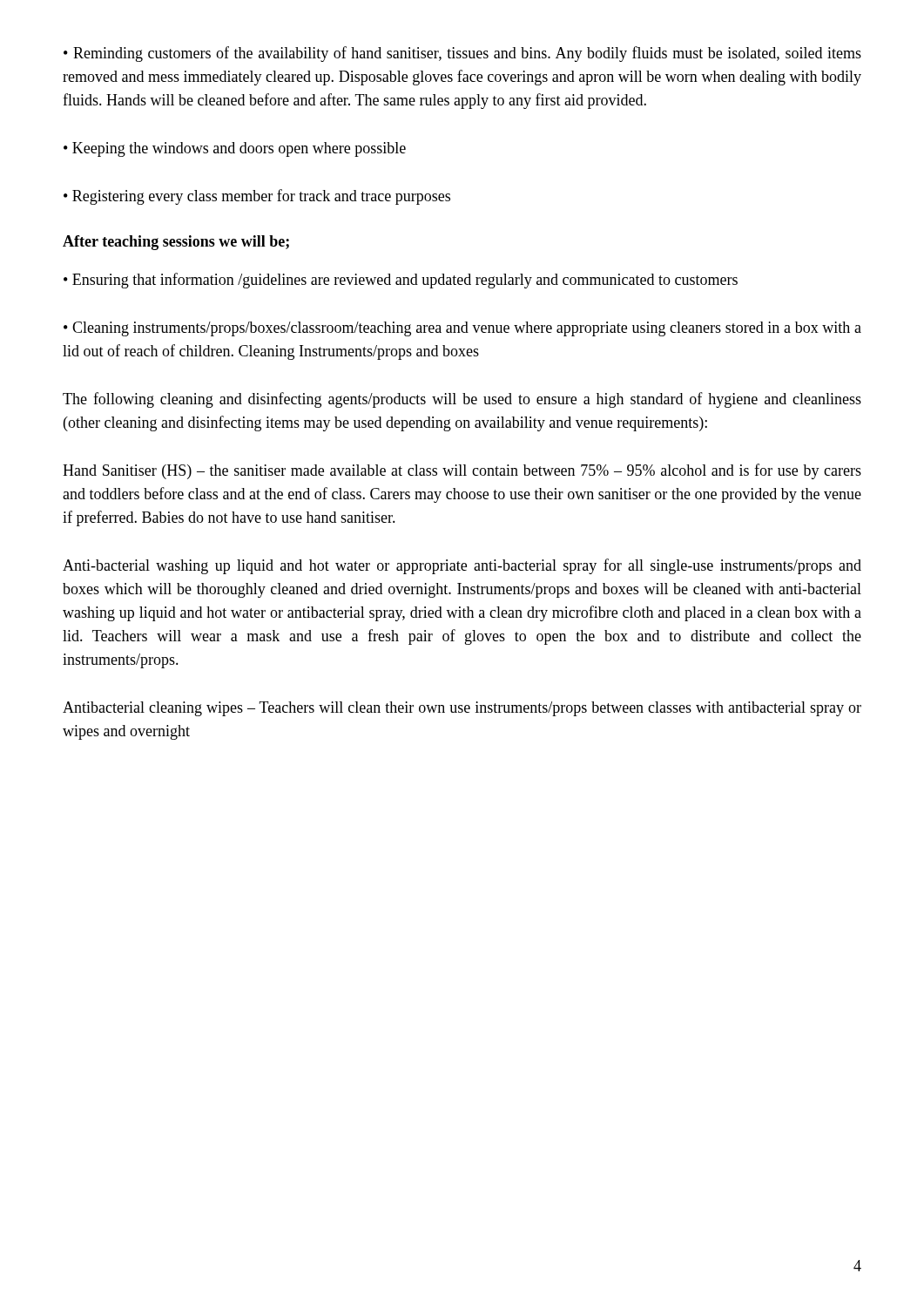Point to the block starting "• Registering every"
Screen dimensions: 1307x924
click(x=257, y=196)
